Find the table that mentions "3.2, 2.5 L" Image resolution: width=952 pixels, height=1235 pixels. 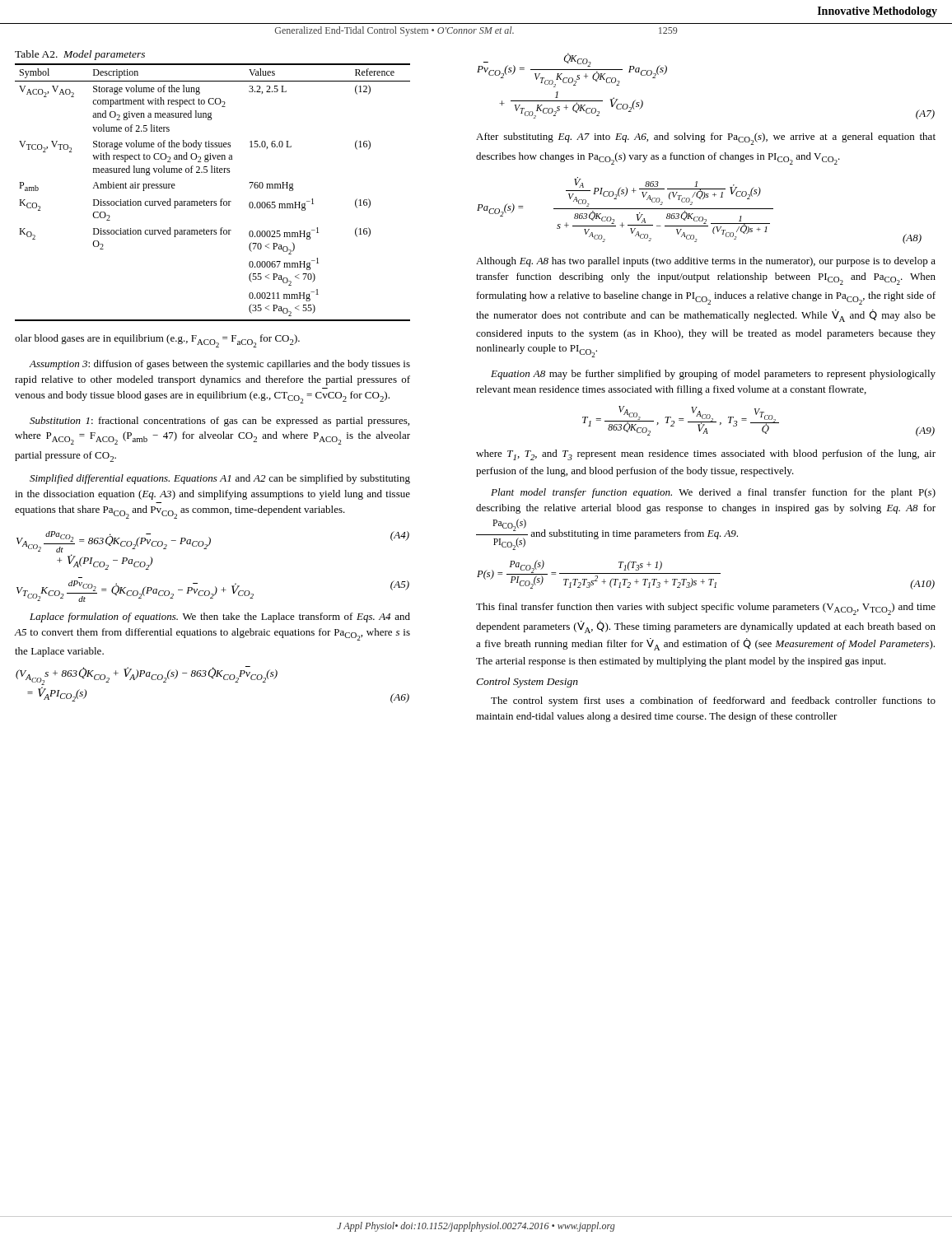212,192
